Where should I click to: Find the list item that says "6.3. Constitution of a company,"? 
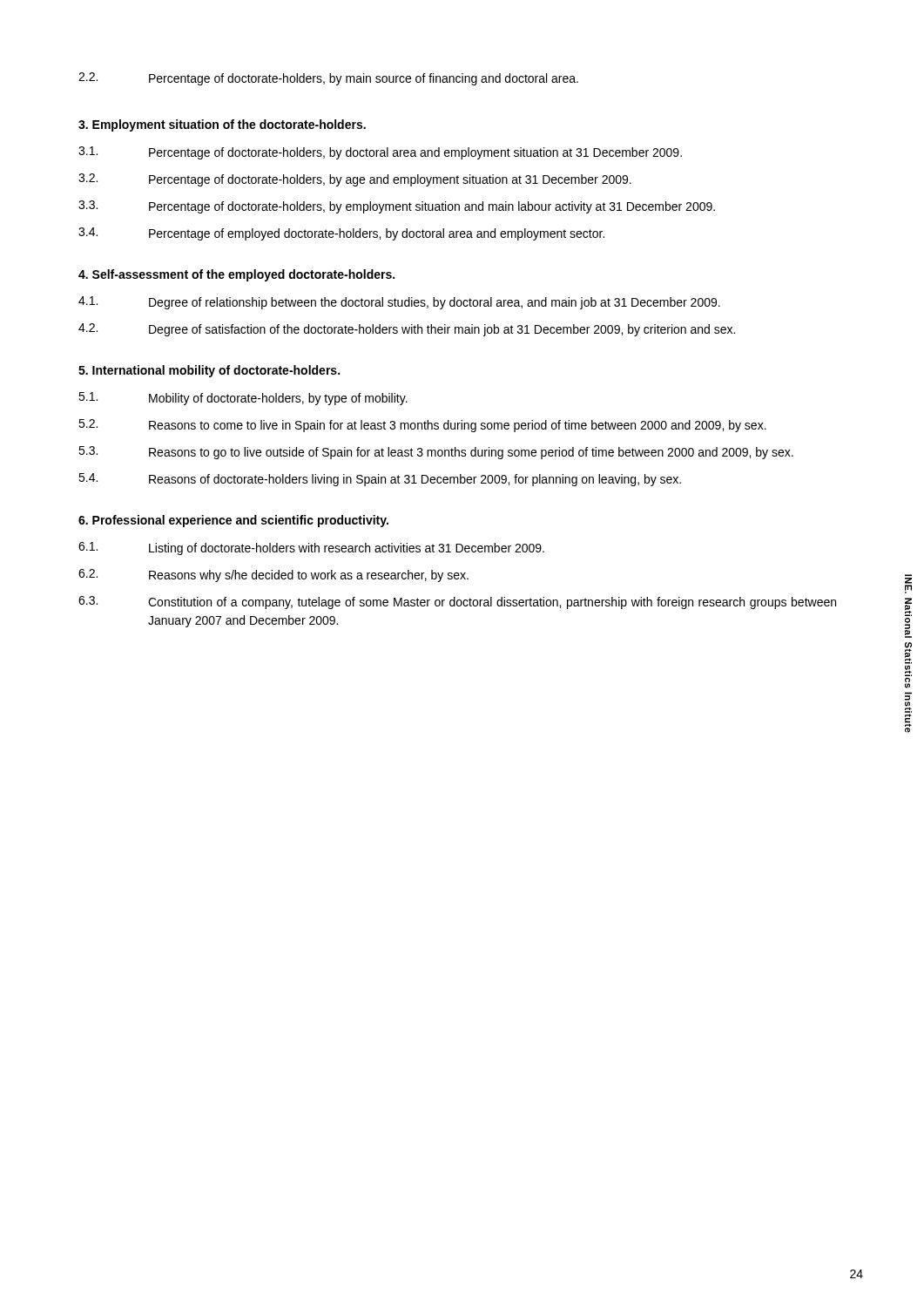(458, 612)
